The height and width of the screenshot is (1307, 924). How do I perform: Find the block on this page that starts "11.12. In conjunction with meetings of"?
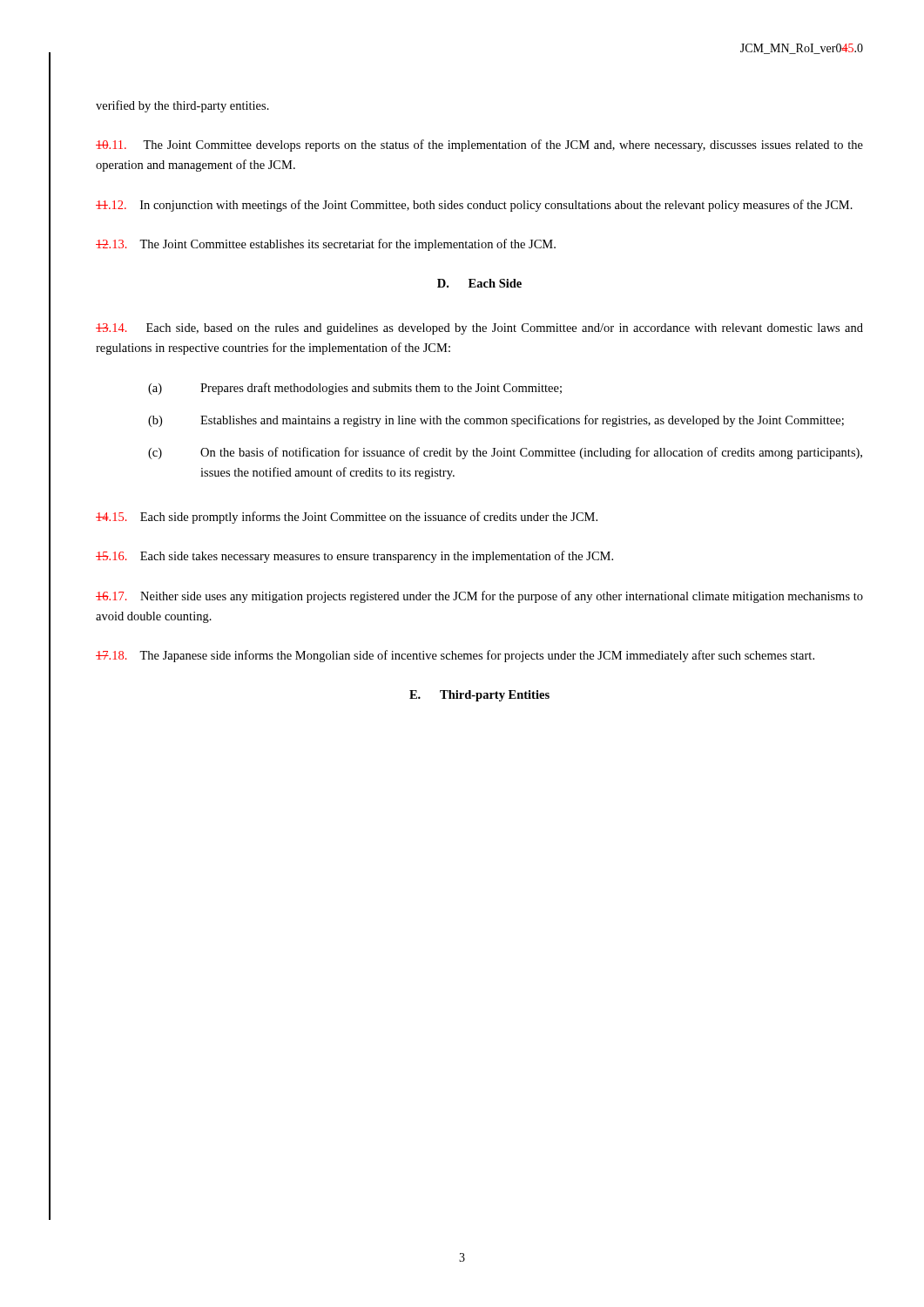pyautogui.click(x=474, y=204)
